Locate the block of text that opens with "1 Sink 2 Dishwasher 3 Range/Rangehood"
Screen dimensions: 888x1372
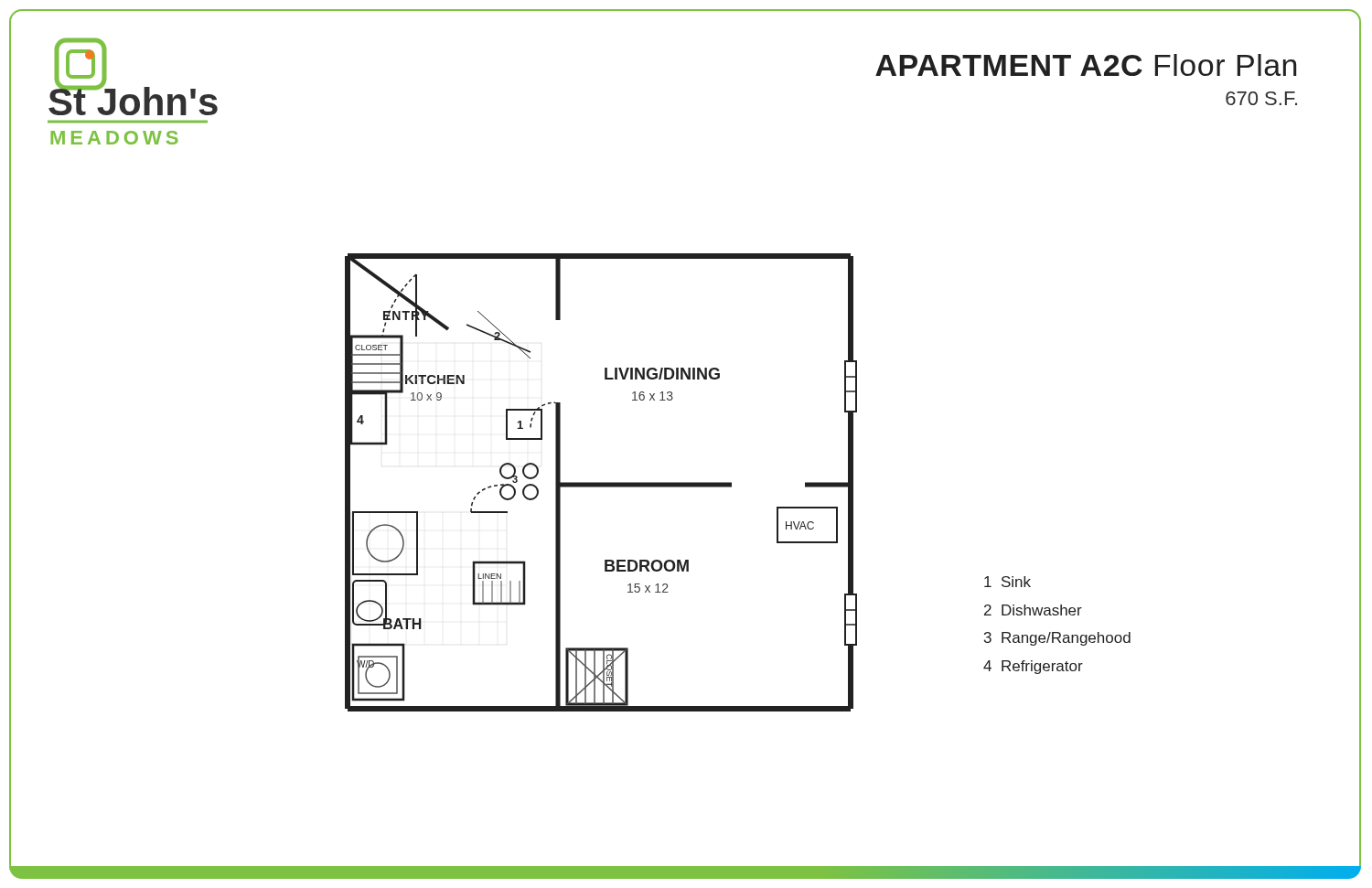1057,624
